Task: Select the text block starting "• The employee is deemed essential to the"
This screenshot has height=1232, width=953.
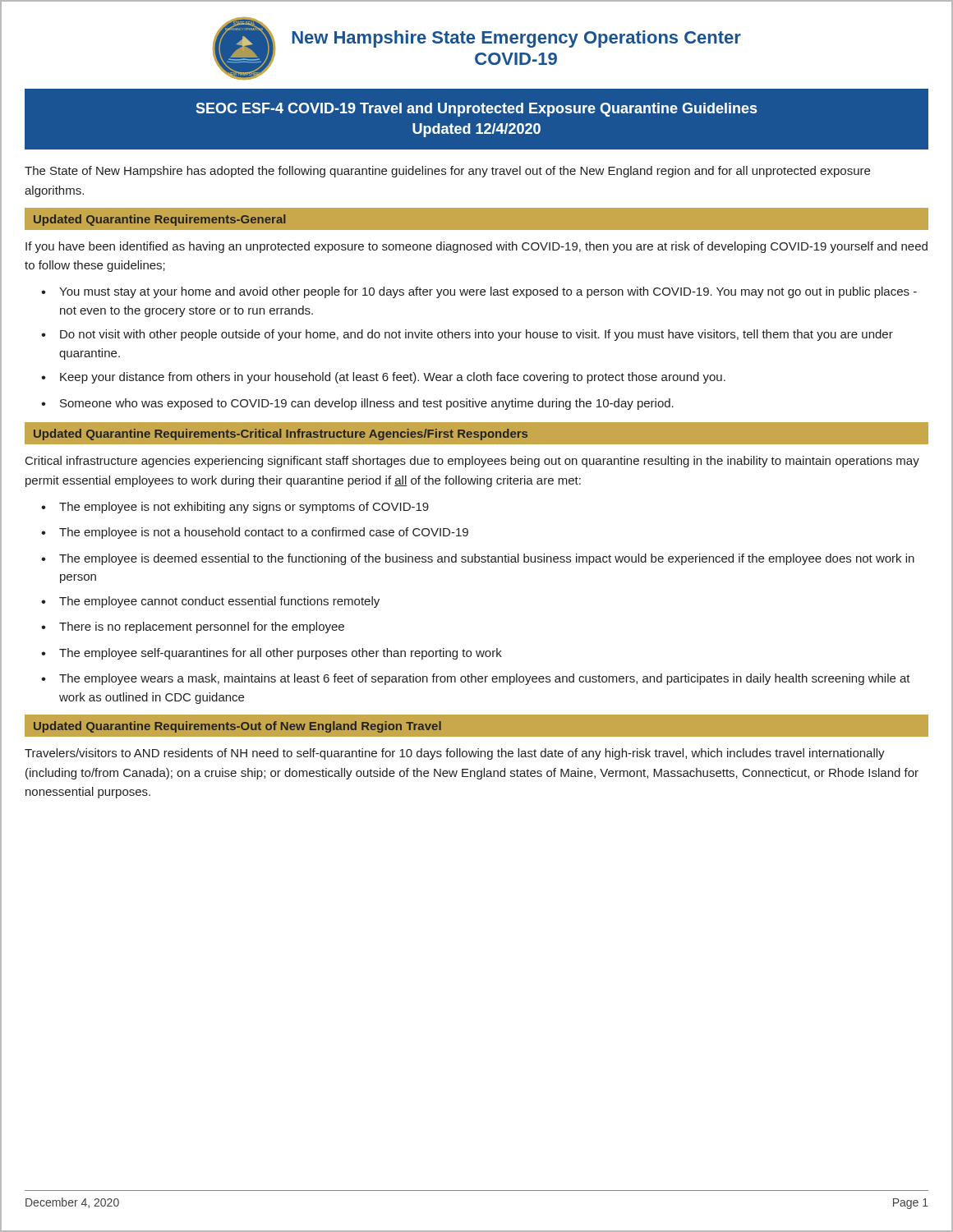Action: pos(485,568)
